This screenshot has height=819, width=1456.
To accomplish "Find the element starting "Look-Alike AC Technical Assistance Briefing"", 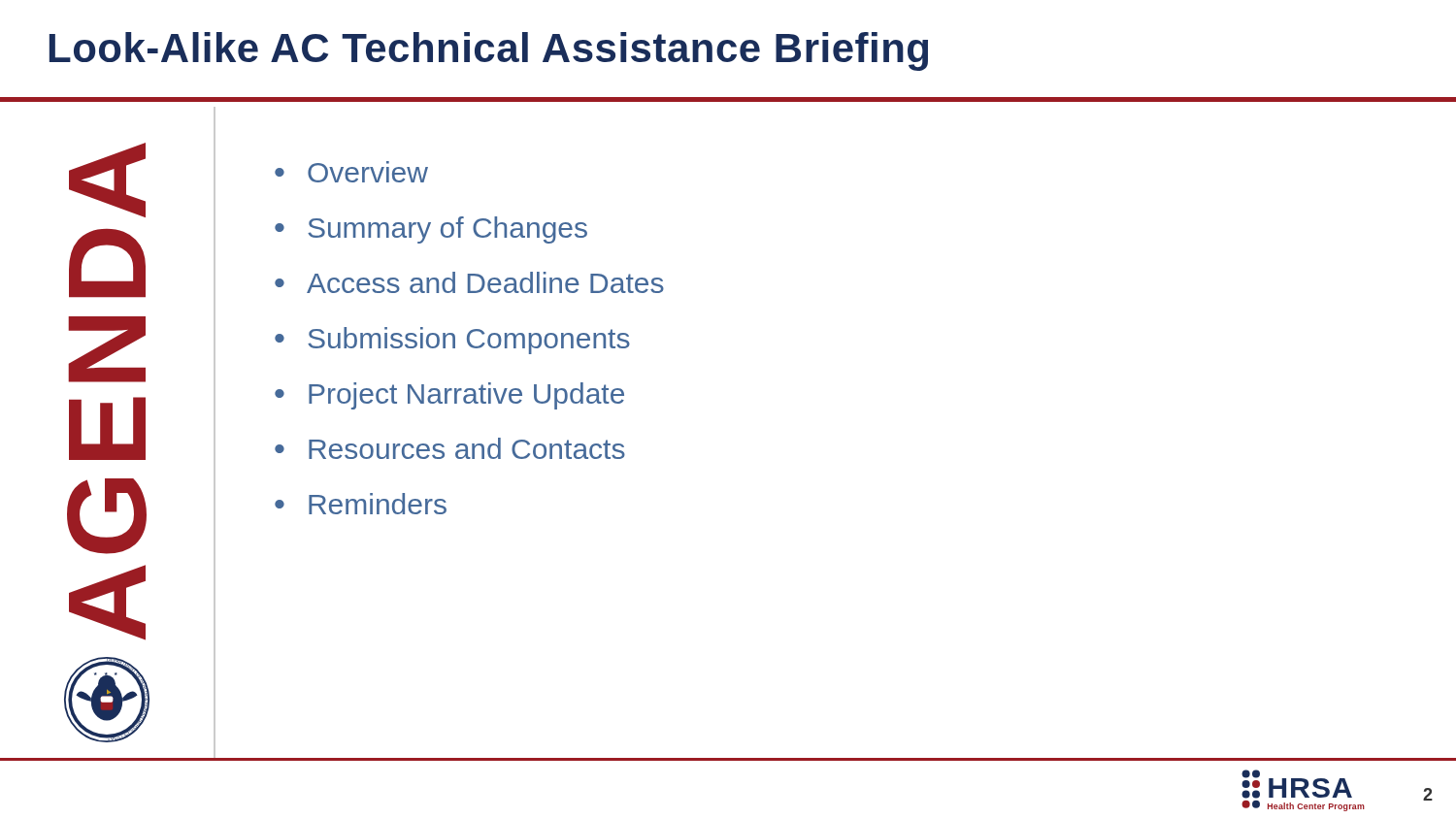I will (x=489, y=49).
